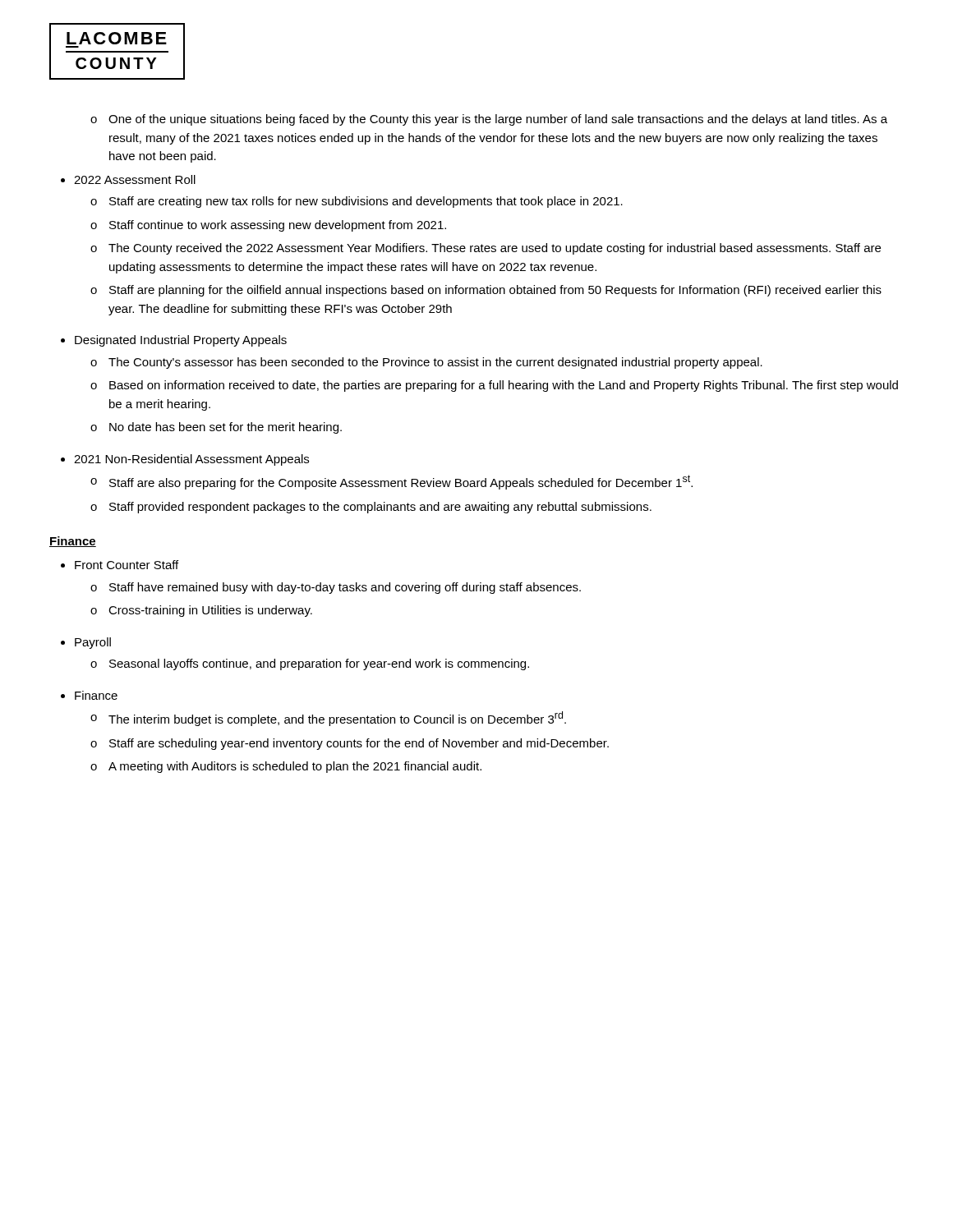Select the element starting "The County received the 2022 Assessment Year Modifiers."

pyautogui.click(x=495, y=257)
